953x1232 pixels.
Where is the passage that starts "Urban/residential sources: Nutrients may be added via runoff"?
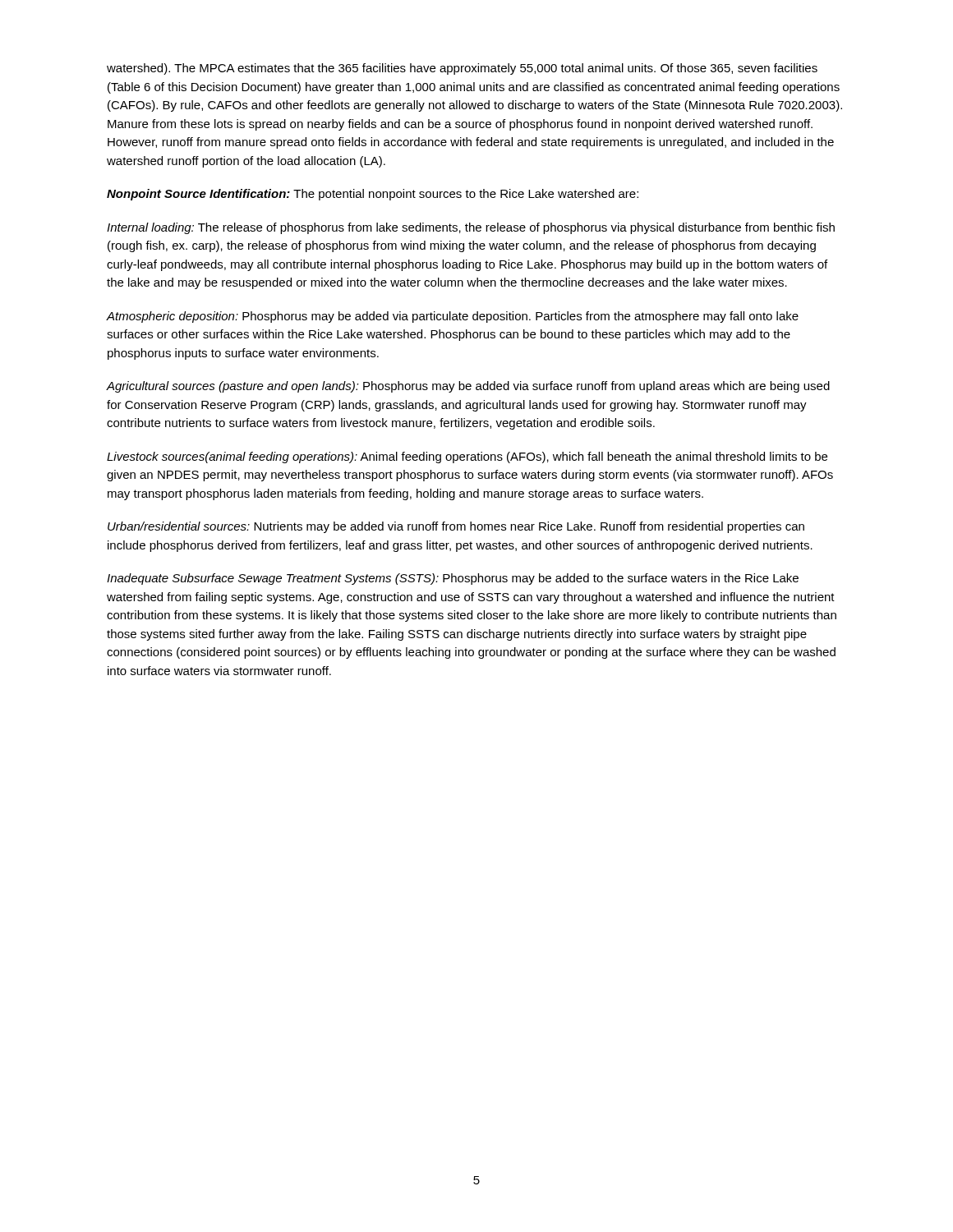click(x=460, y=535)
